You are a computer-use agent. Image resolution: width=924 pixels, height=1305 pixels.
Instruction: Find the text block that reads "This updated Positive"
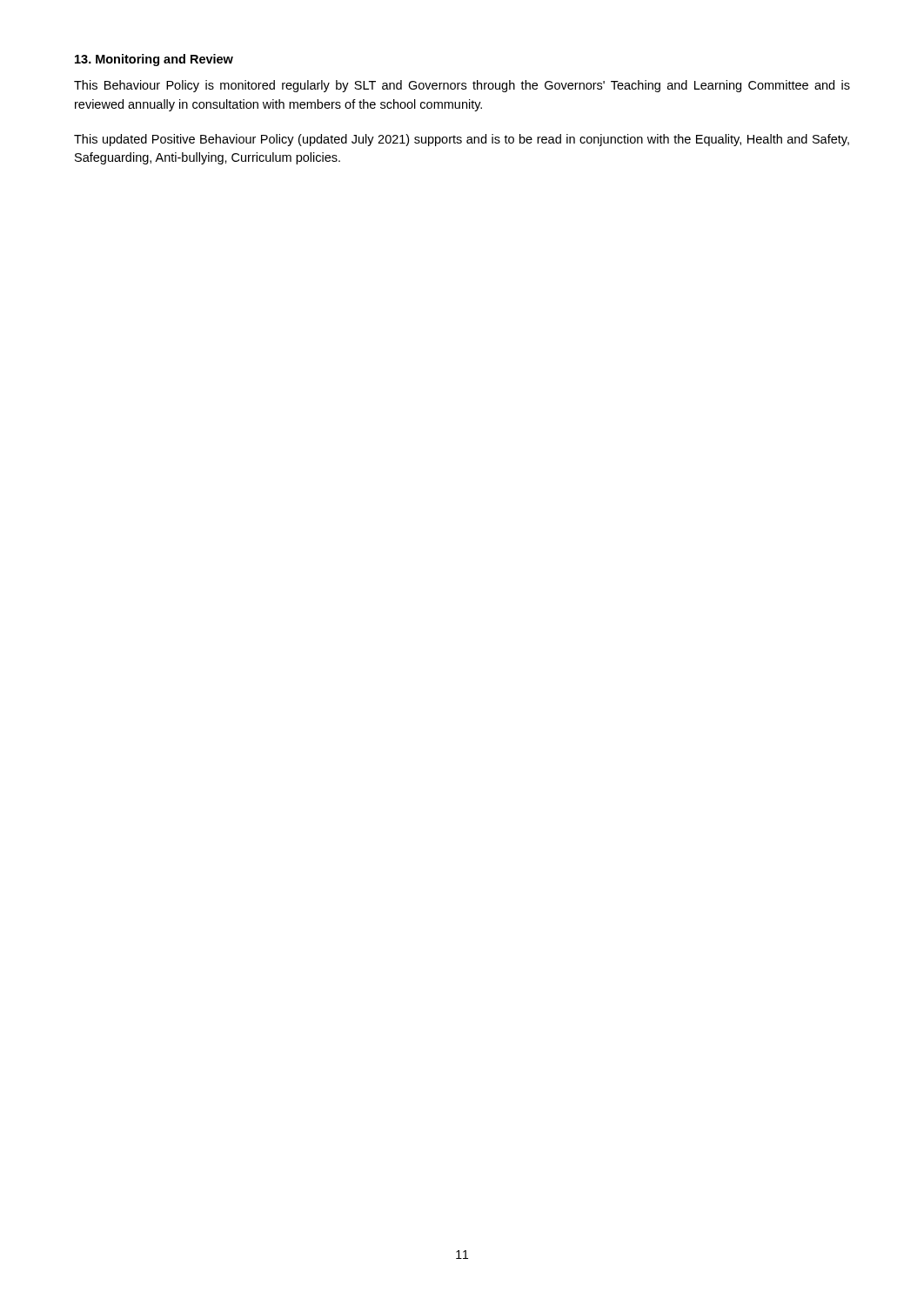point(462,148)
